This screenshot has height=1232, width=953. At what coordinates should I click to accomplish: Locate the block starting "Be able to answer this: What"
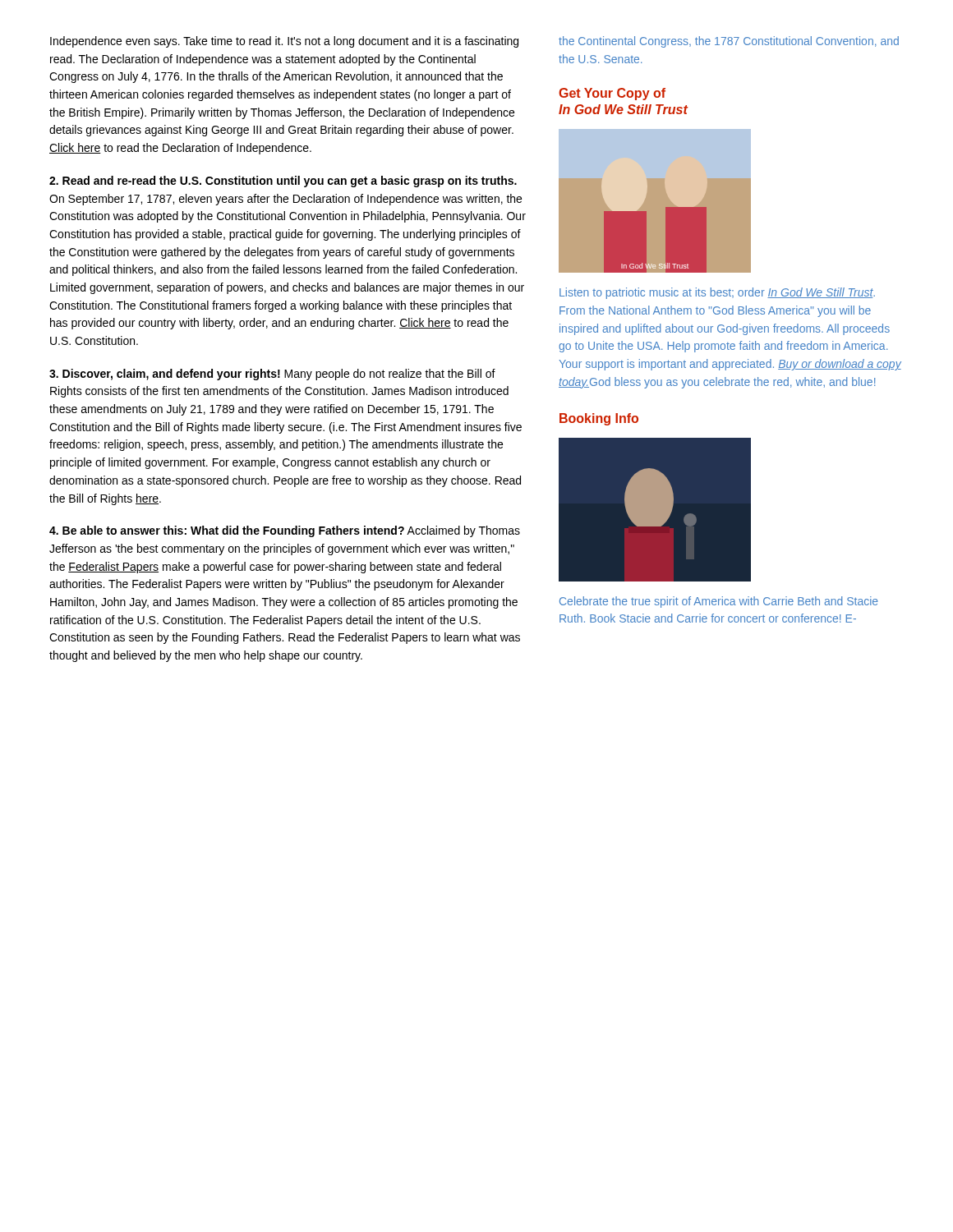(285, 593)
